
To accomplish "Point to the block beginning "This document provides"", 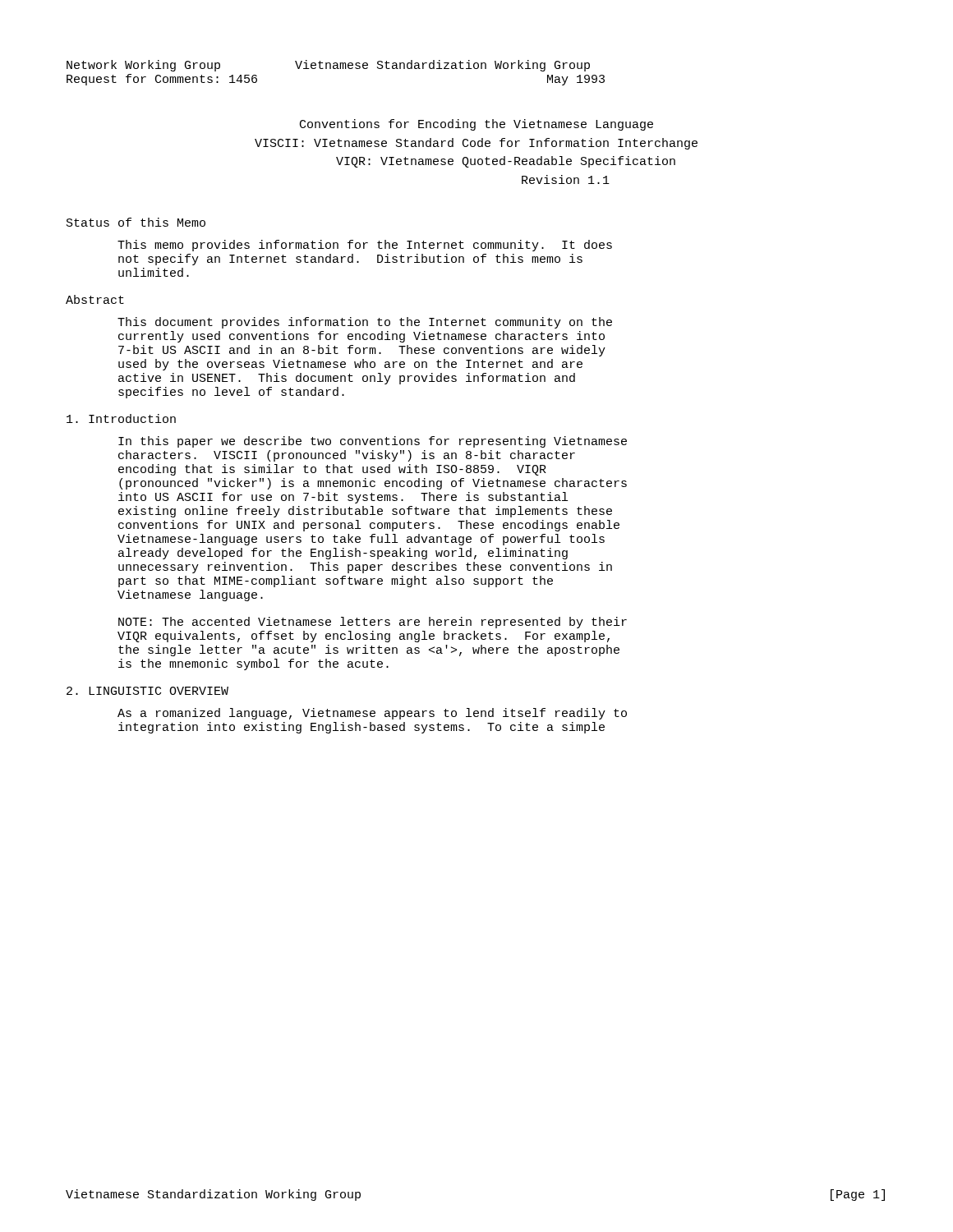I will tap(354, 358).
